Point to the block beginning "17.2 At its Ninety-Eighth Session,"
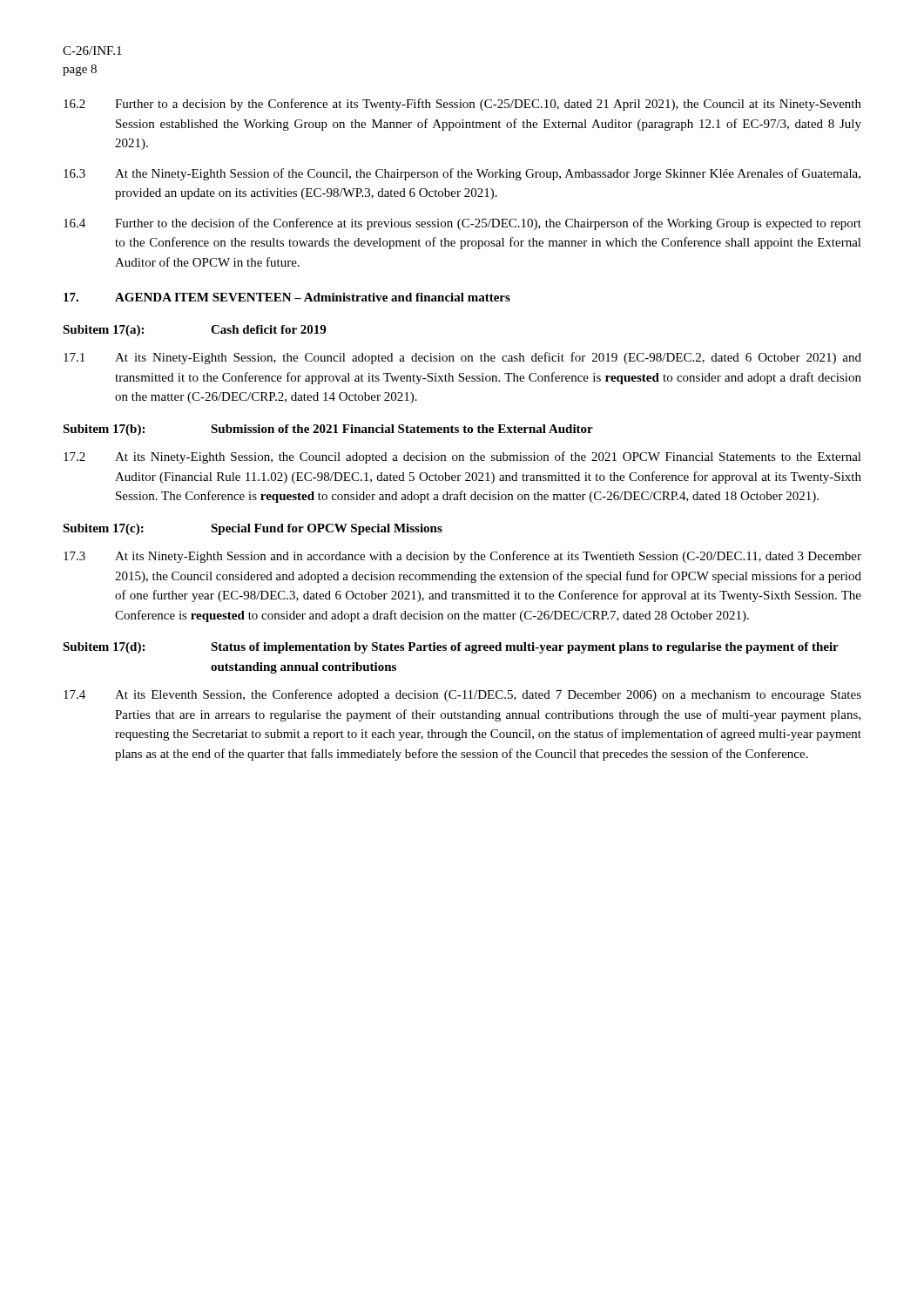This screenshot has width=924, height=1307. pyautogui.click(x=462, y=476)
